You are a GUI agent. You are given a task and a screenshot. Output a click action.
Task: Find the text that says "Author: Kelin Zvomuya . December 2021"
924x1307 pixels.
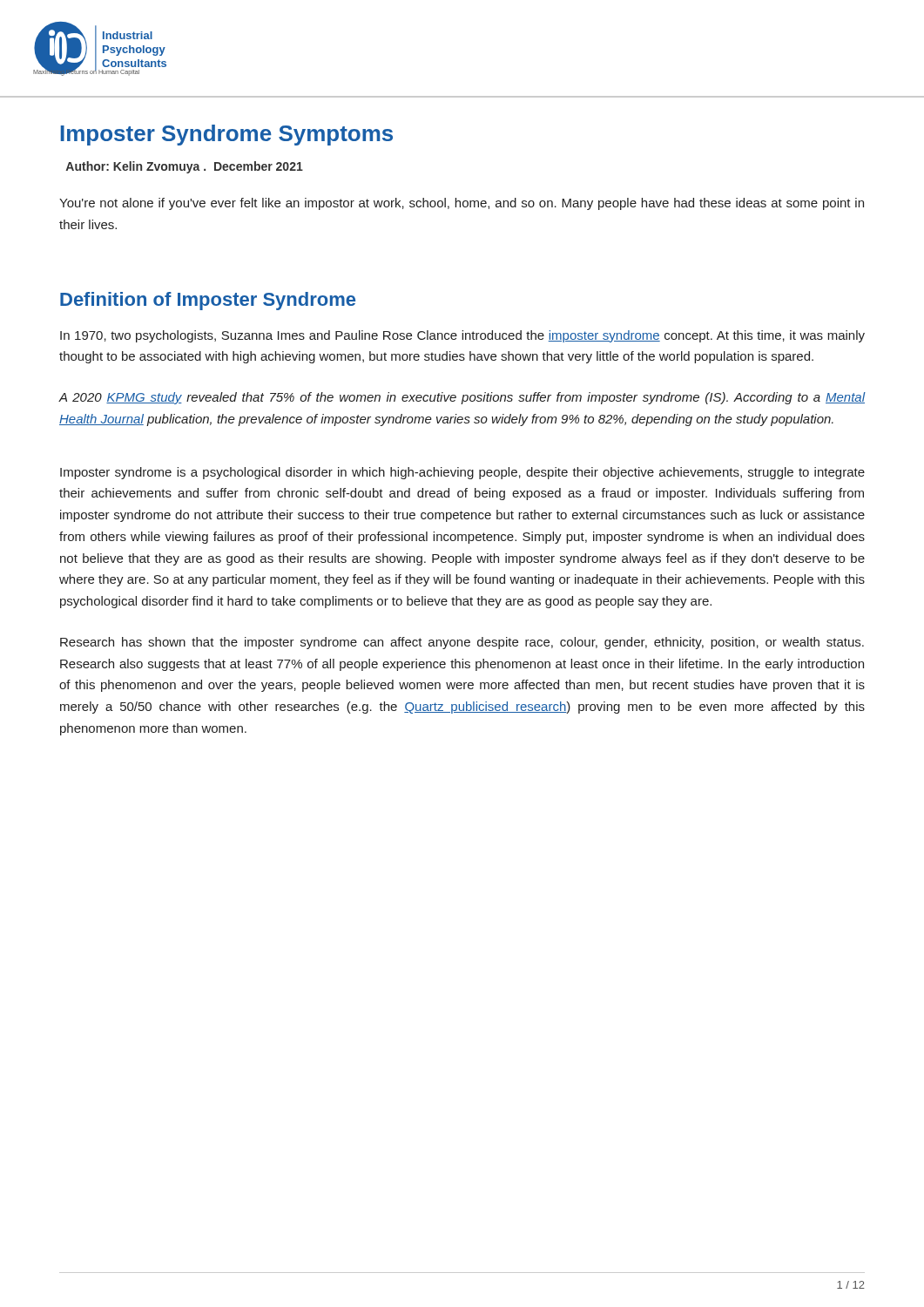point(183,166)
